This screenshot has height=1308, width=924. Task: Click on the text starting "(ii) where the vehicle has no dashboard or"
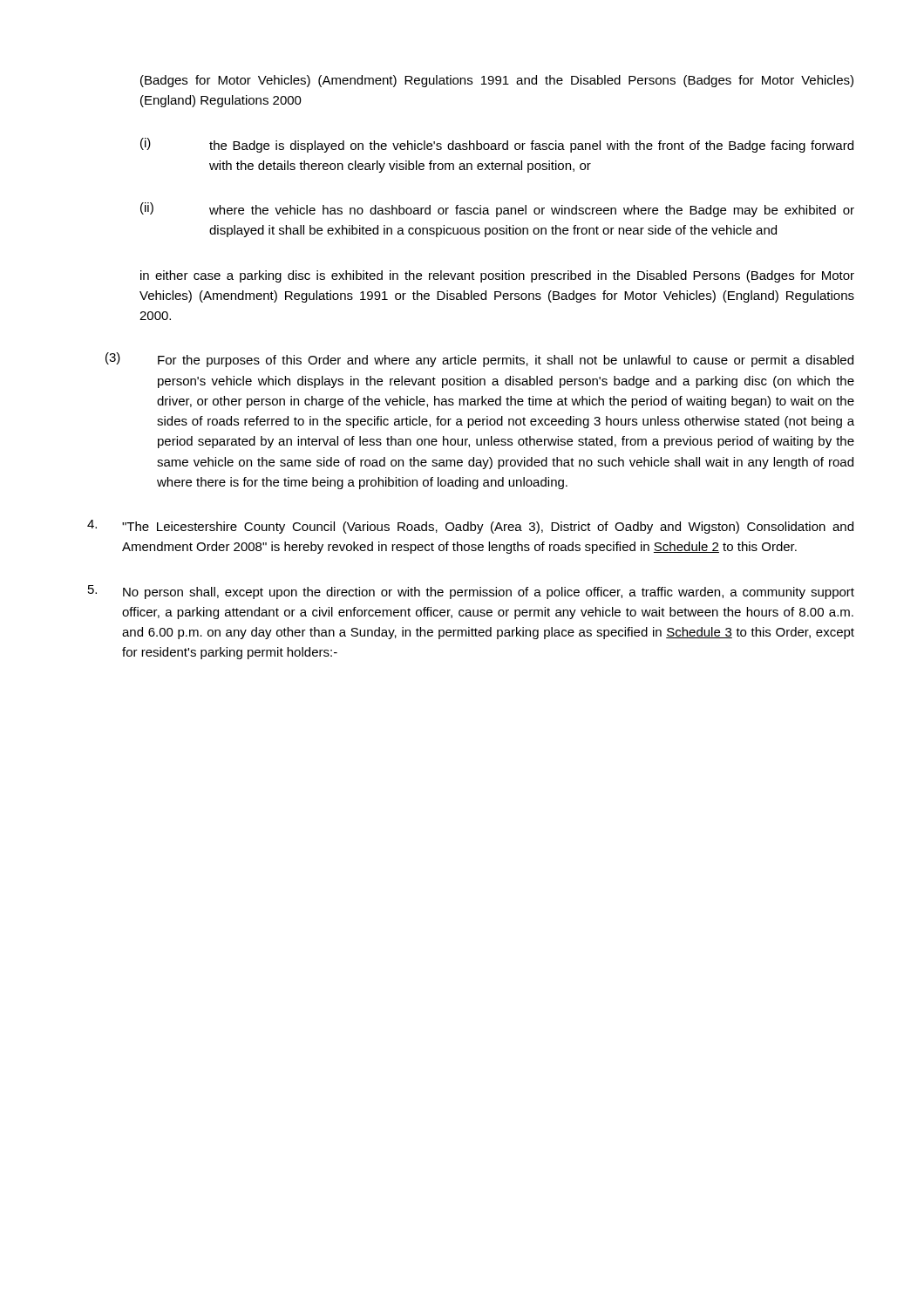click(x=497, y=220)
